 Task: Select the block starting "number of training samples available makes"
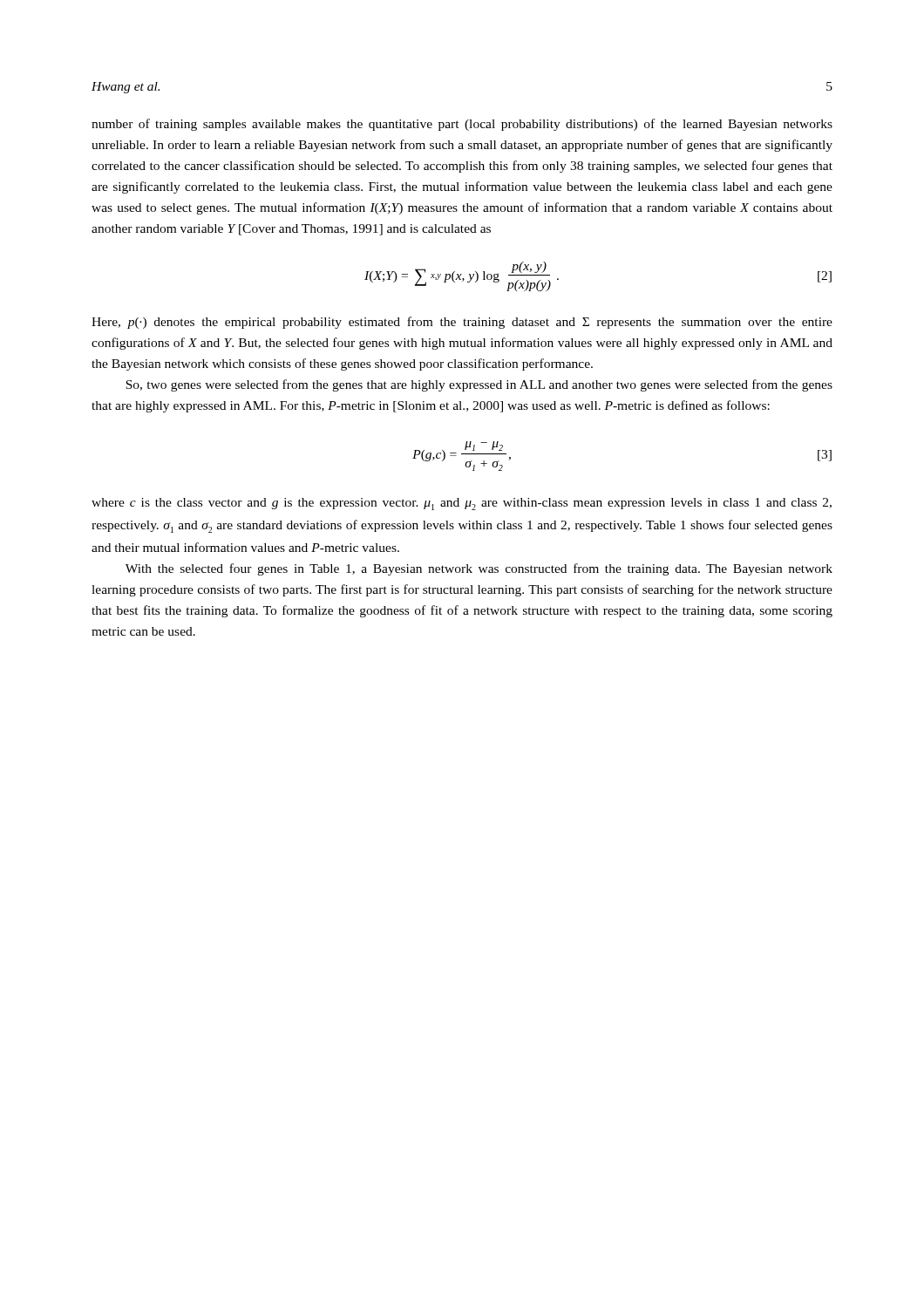(462, 176)
